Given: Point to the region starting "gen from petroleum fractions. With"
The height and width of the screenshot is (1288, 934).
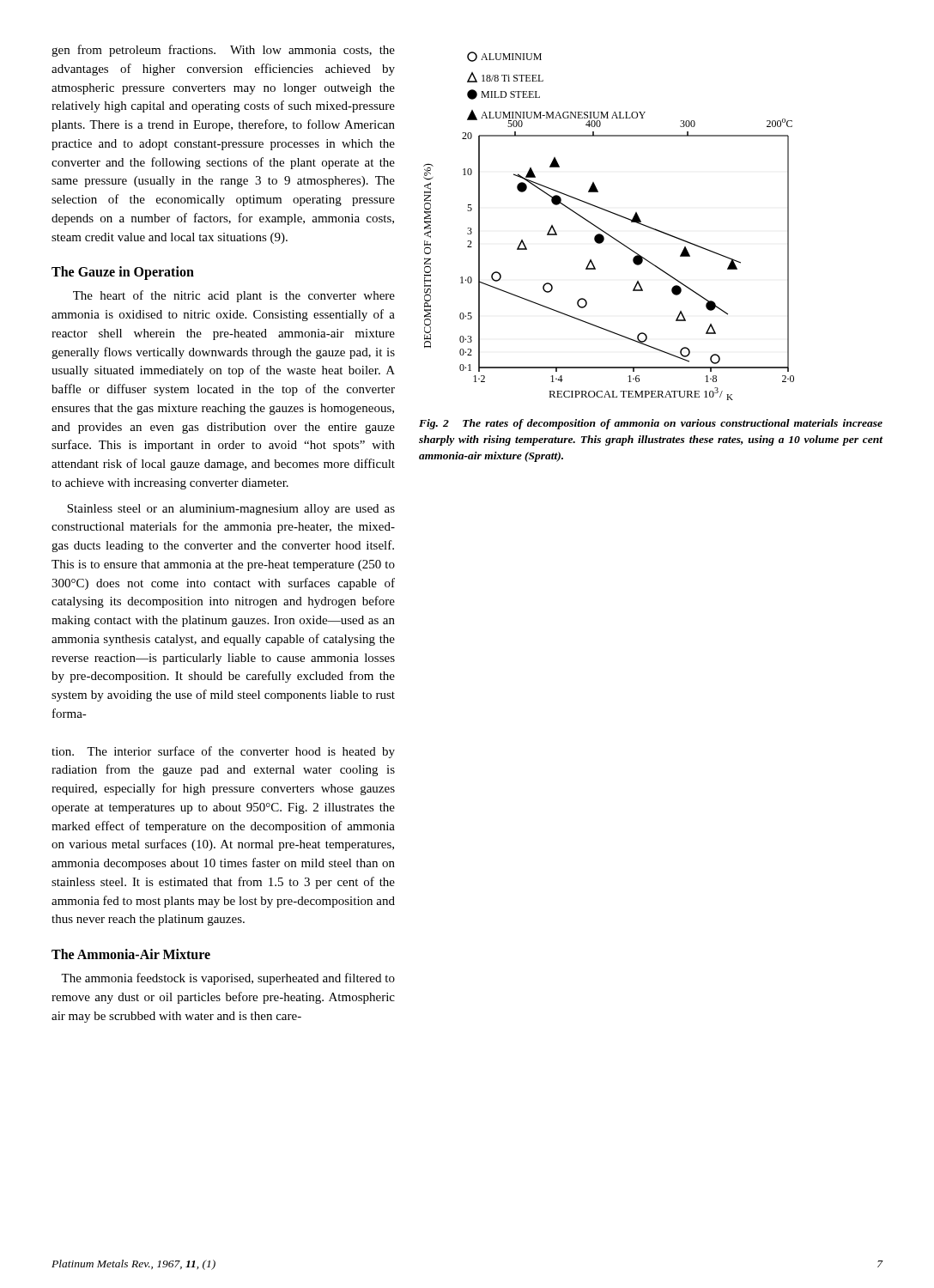Looking at the screenshot, I should [x=223, y=144].
